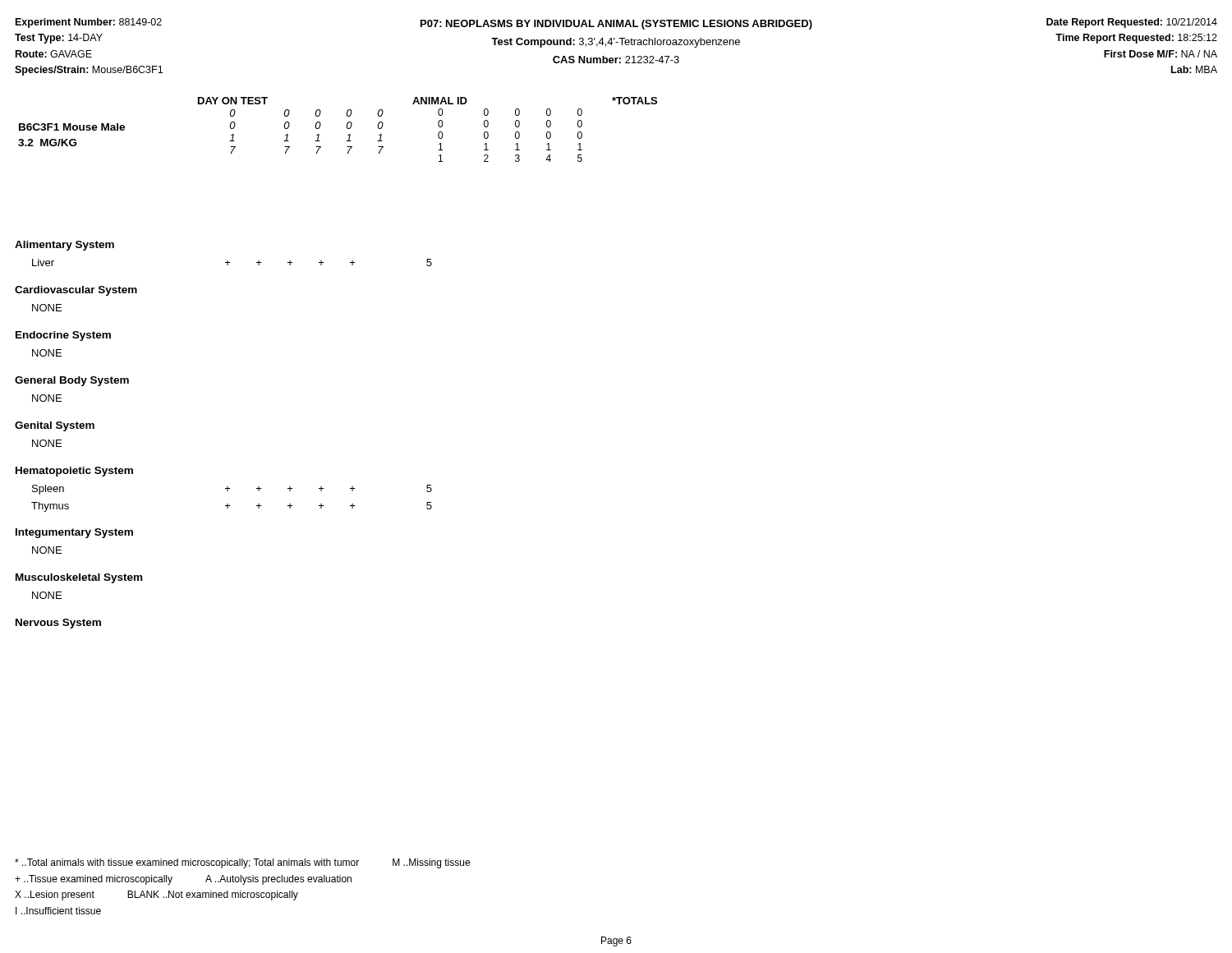Find the table that mentions "0 0 0 1 4"

pyautogui.click(x=338, y=129)
